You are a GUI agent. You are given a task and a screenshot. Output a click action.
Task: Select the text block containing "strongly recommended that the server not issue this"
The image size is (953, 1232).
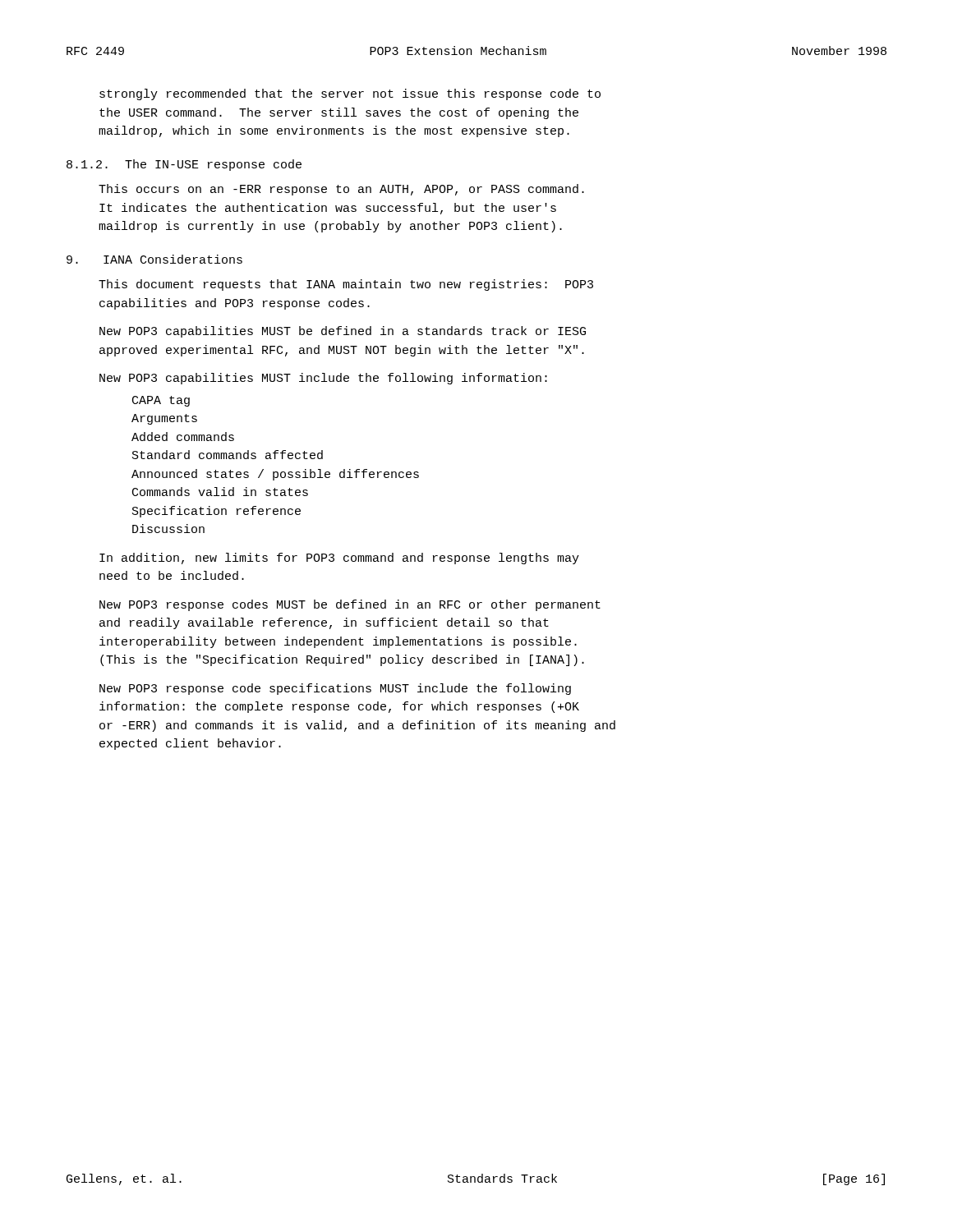click(350, 113)
